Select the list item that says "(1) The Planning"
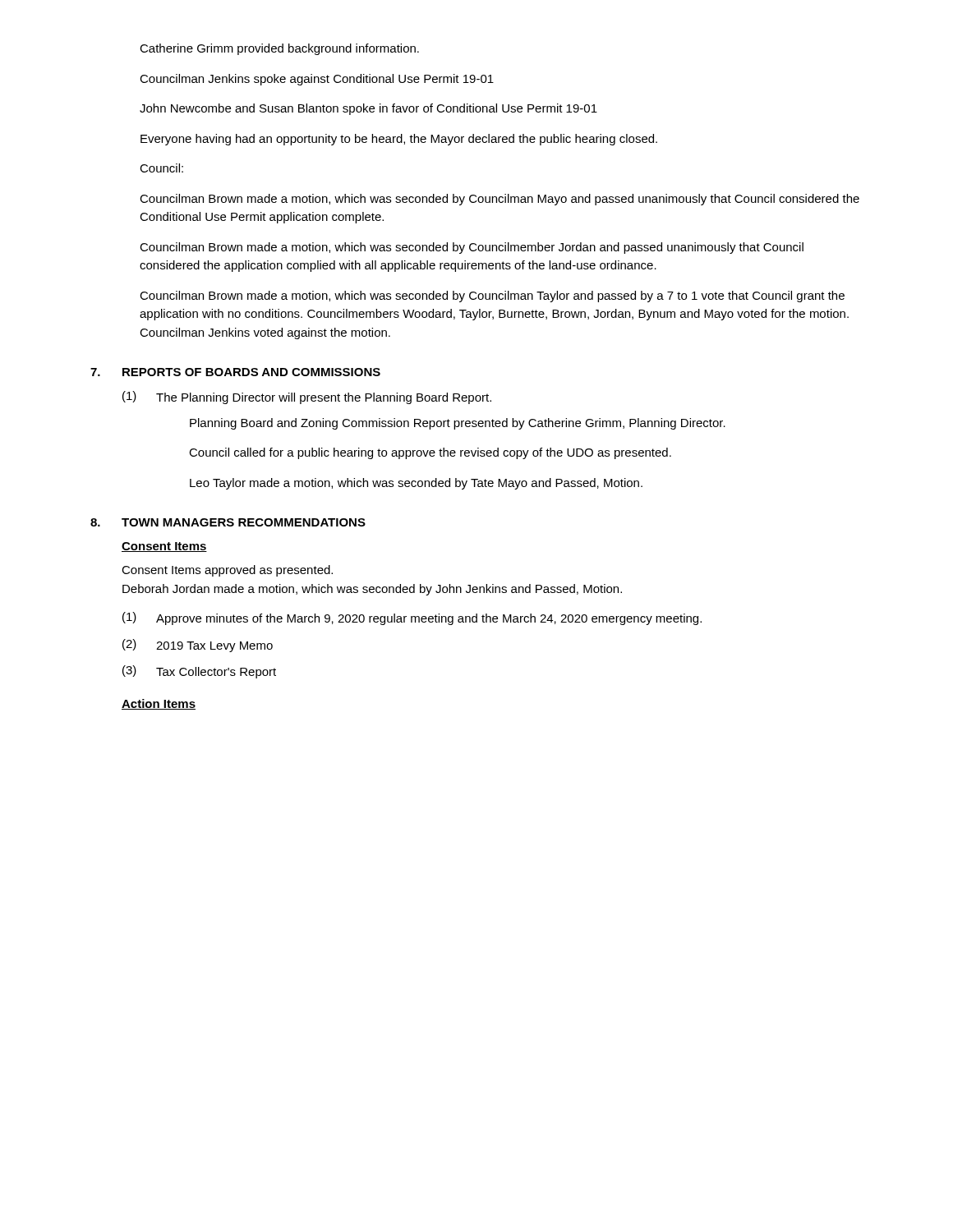The width and height of the screenshot is (953, 1232). [492, 398]
